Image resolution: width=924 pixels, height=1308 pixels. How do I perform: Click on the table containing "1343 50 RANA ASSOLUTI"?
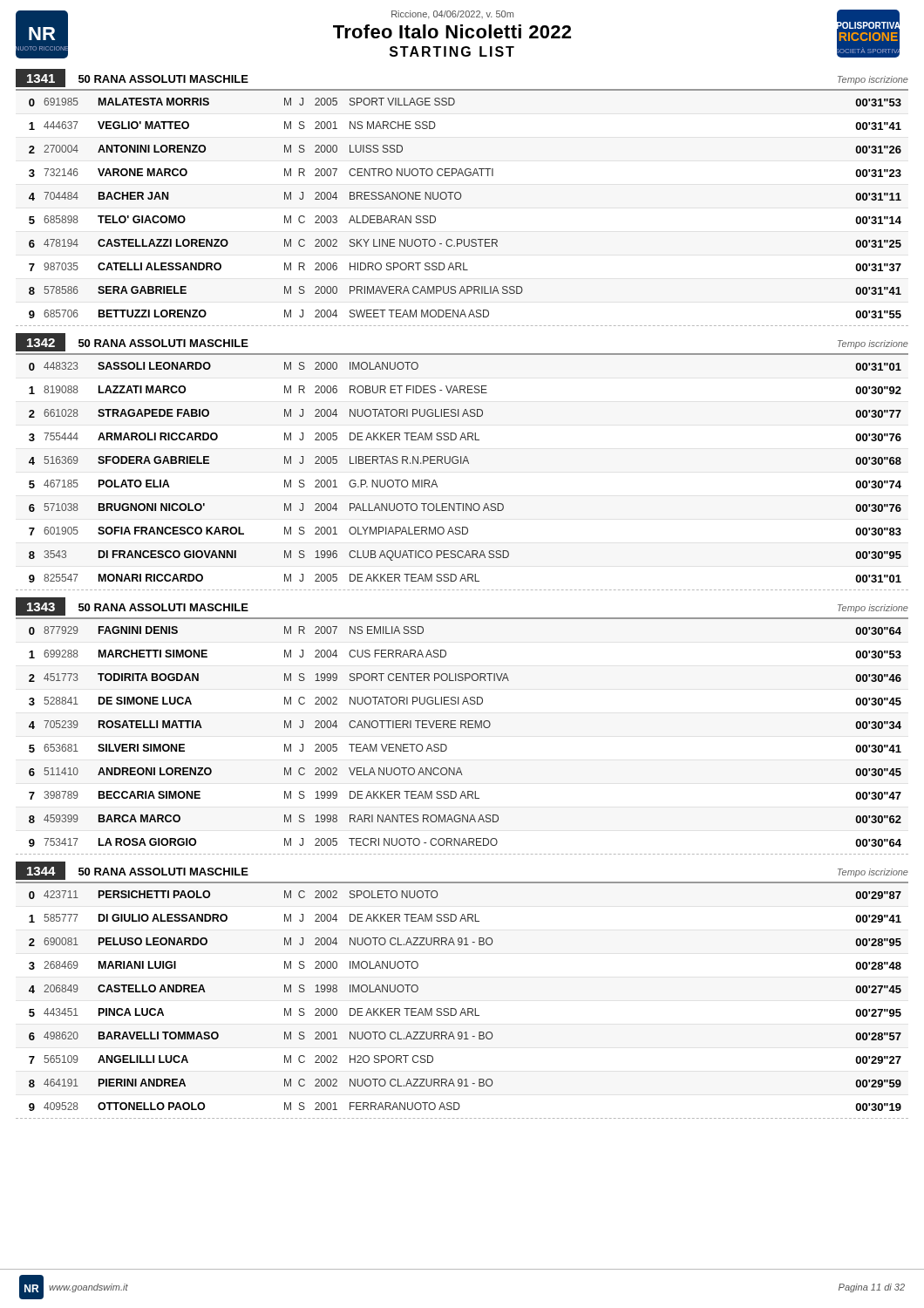462,726
